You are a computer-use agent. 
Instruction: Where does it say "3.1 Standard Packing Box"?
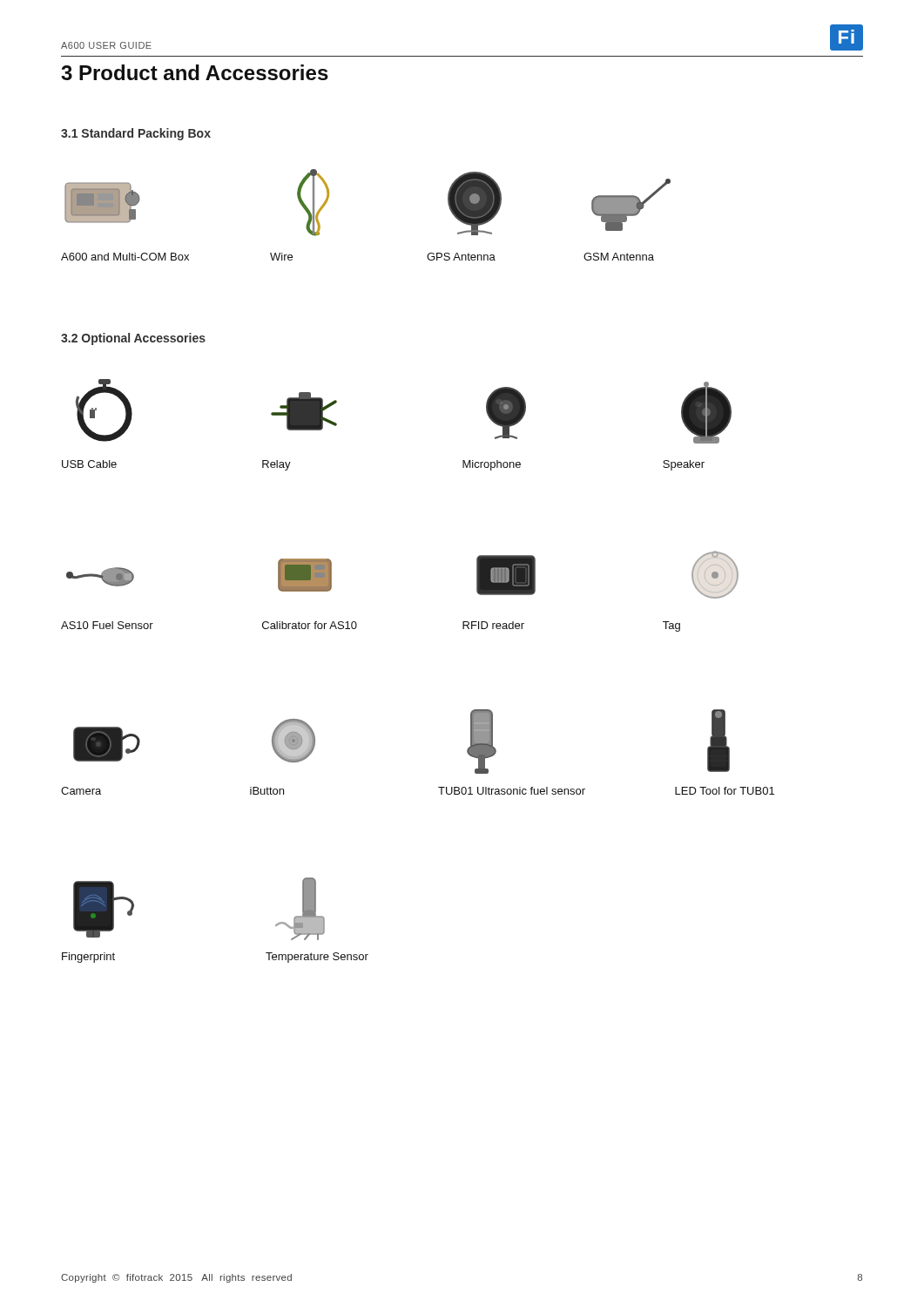[x=136, y=133]
